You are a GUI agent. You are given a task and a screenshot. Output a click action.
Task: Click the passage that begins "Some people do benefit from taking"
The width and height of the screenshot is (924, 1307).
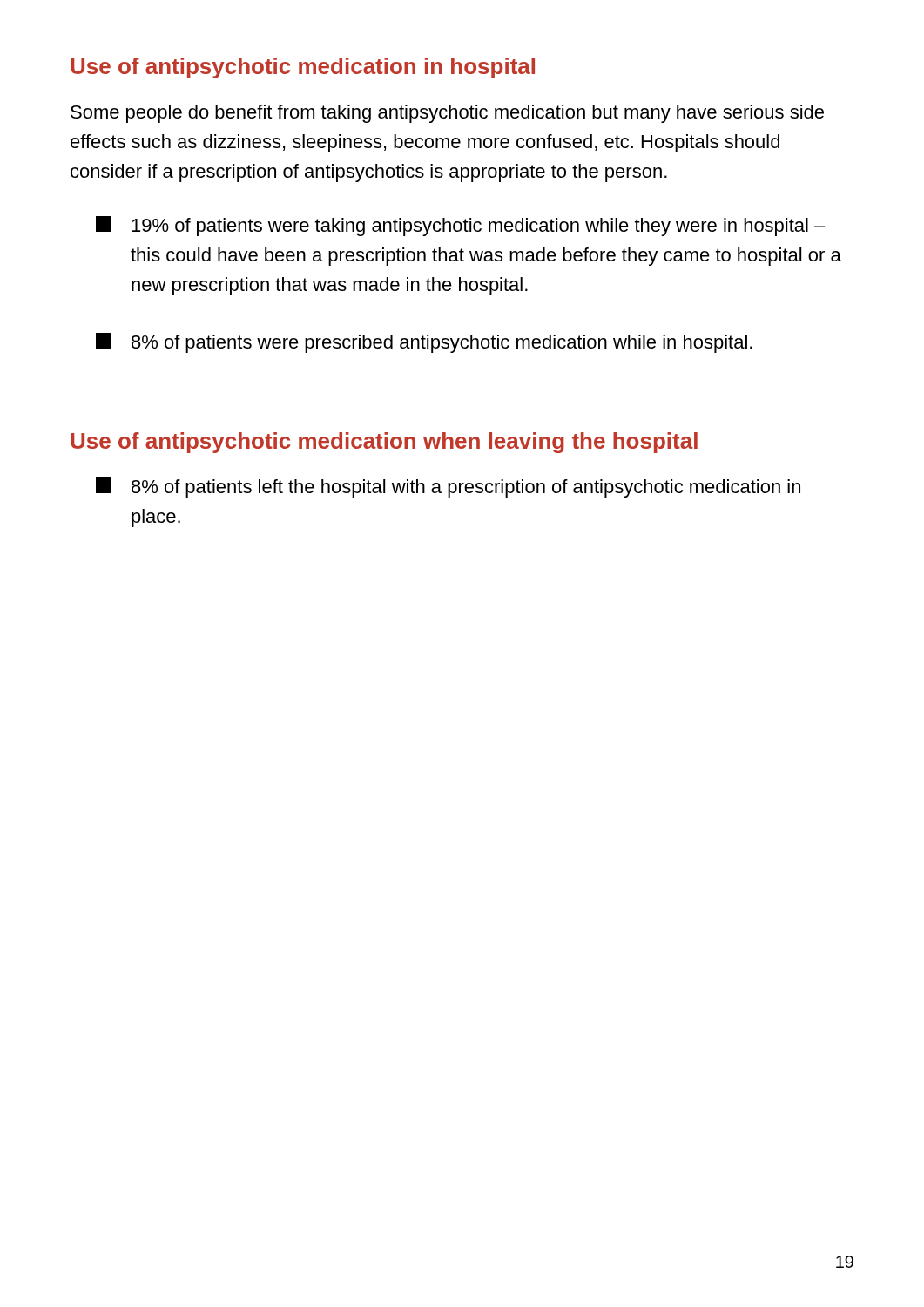tap(447, 141)
